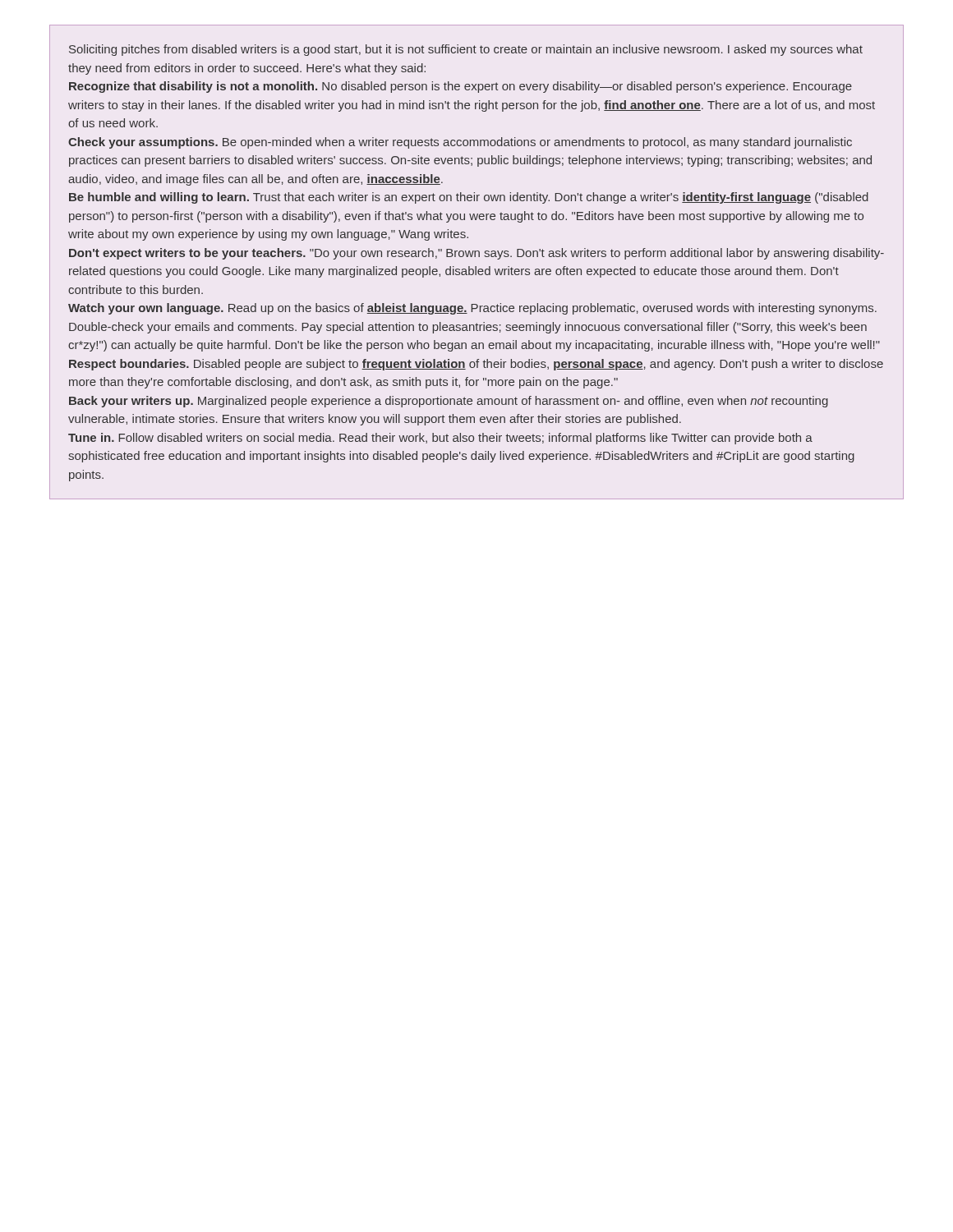Select the list item that says "Back your writers up. Marginalized people experience a"

(x=476, y=410)
